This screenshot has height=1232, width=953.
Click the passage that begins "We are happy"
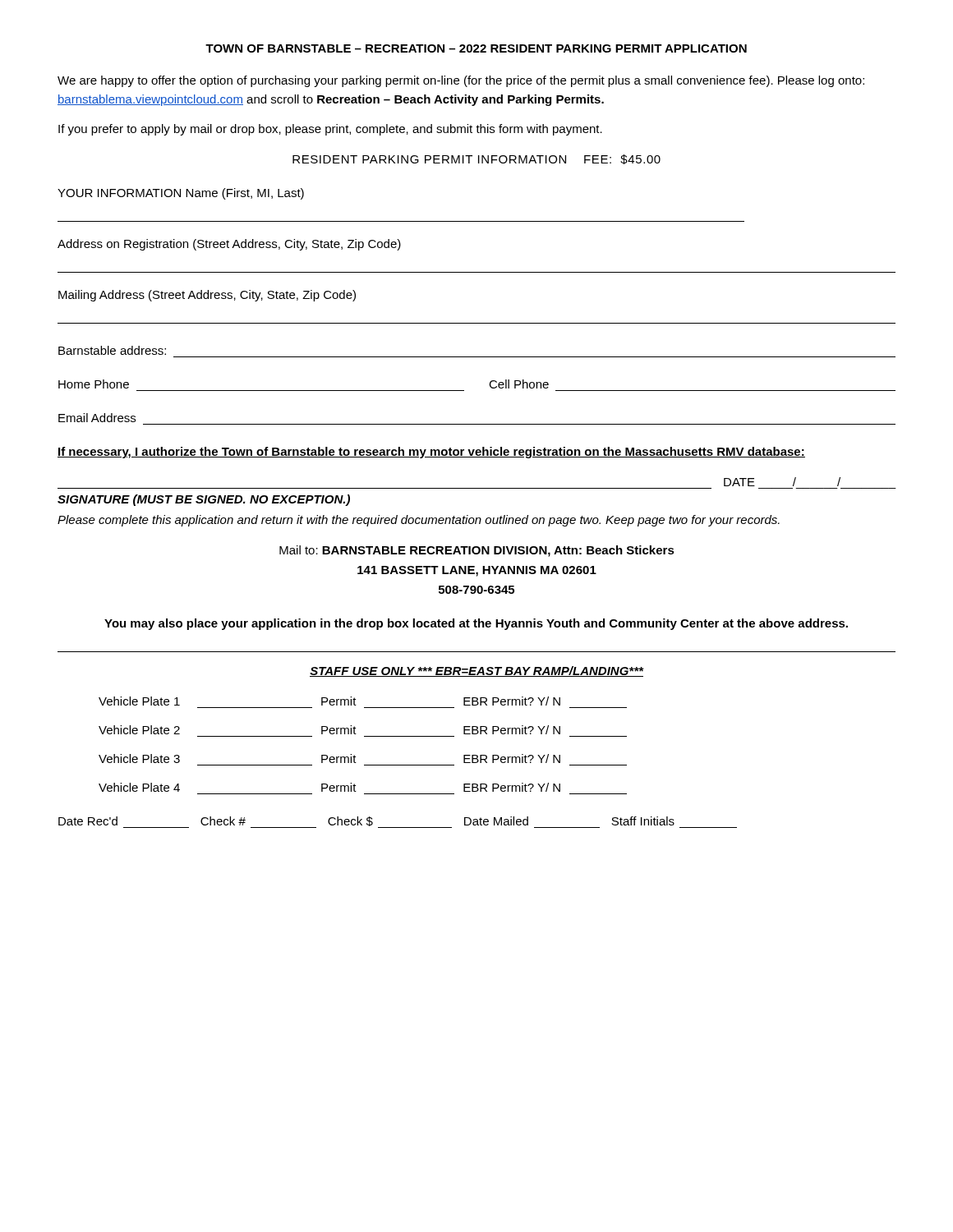(x=461, y=89)
